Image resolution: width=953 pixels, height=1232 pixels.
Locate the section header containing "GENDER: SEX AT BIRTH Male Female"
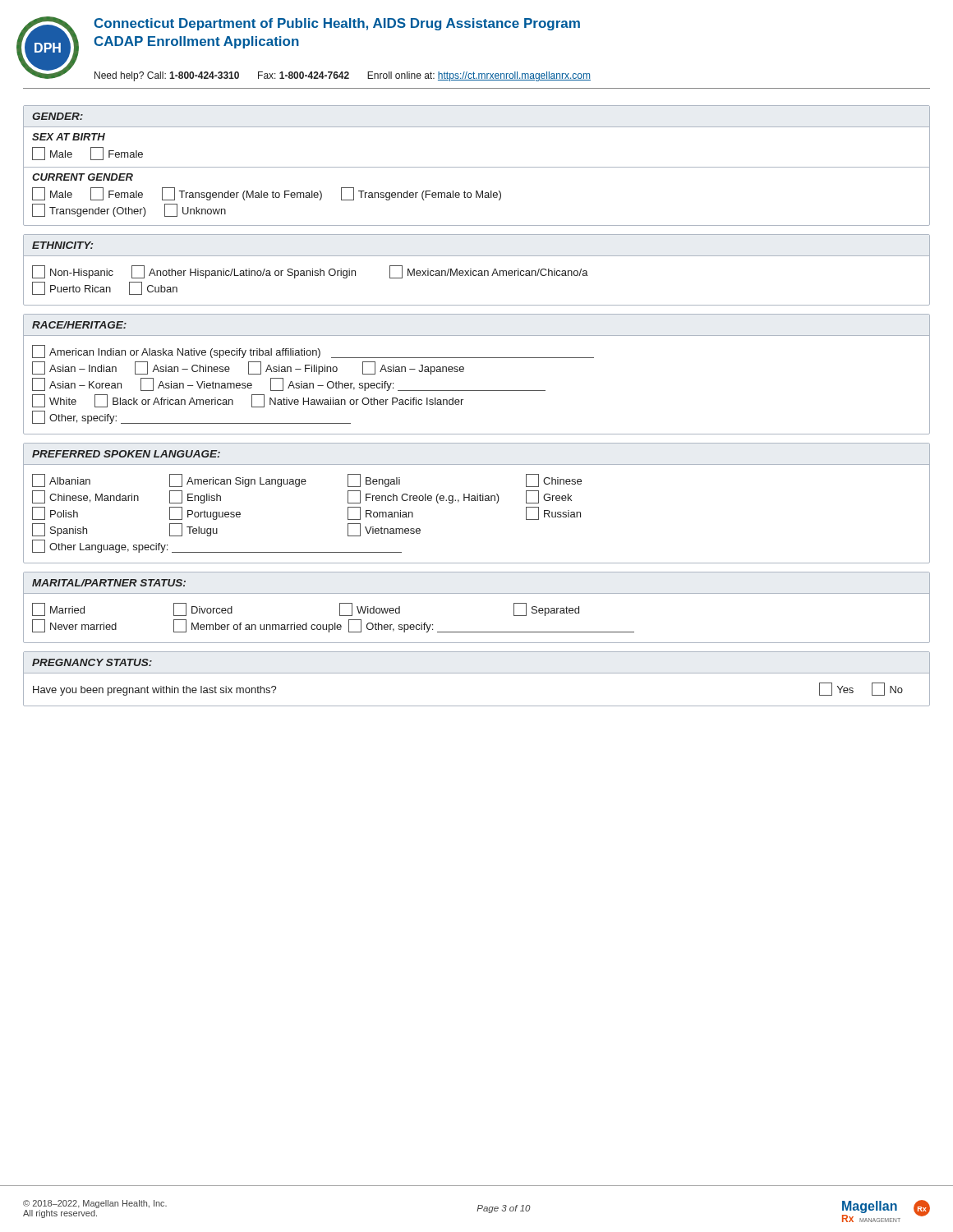coord(476,166)
